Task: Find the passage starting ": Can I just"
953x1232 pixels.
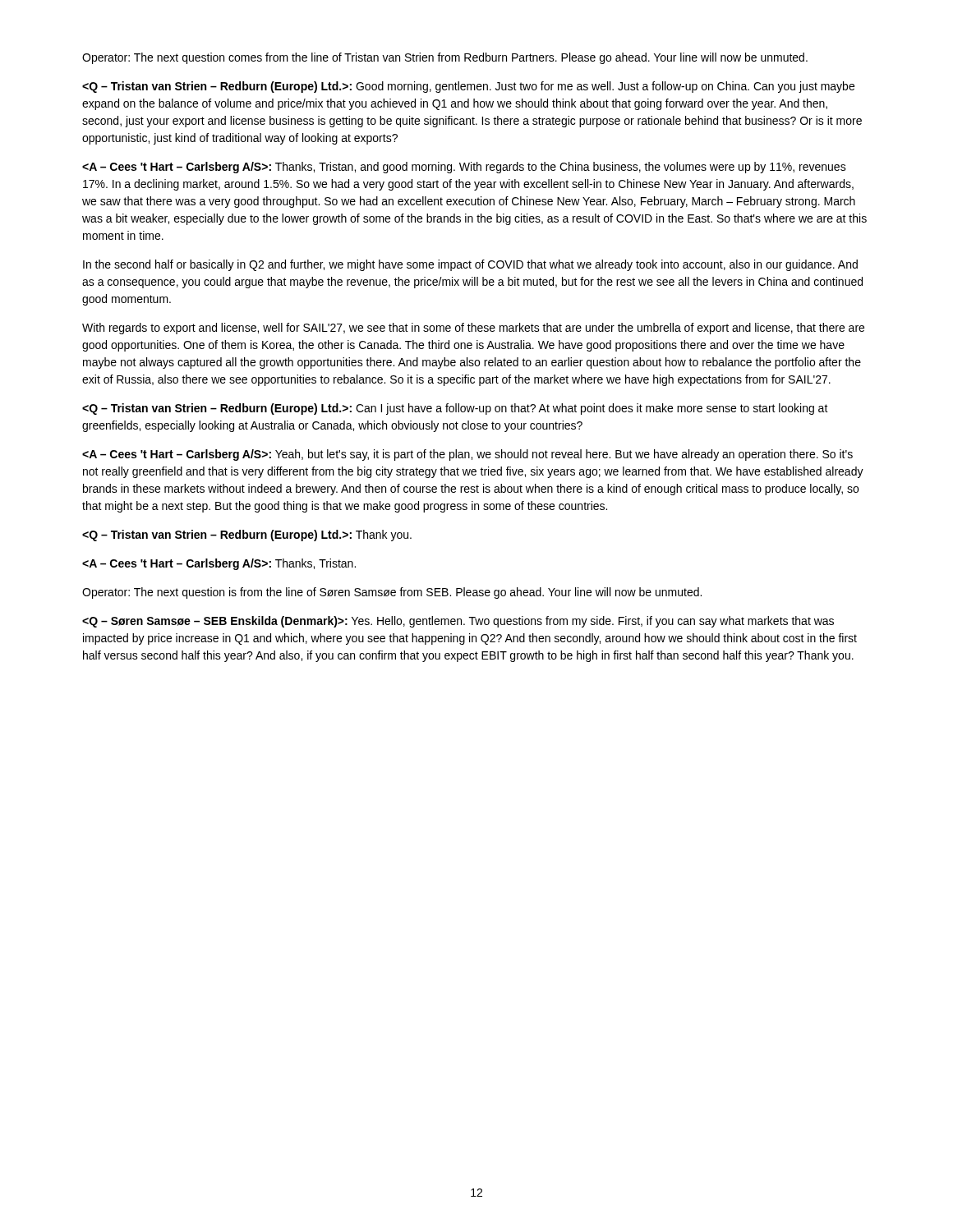Action: (455, 417)
